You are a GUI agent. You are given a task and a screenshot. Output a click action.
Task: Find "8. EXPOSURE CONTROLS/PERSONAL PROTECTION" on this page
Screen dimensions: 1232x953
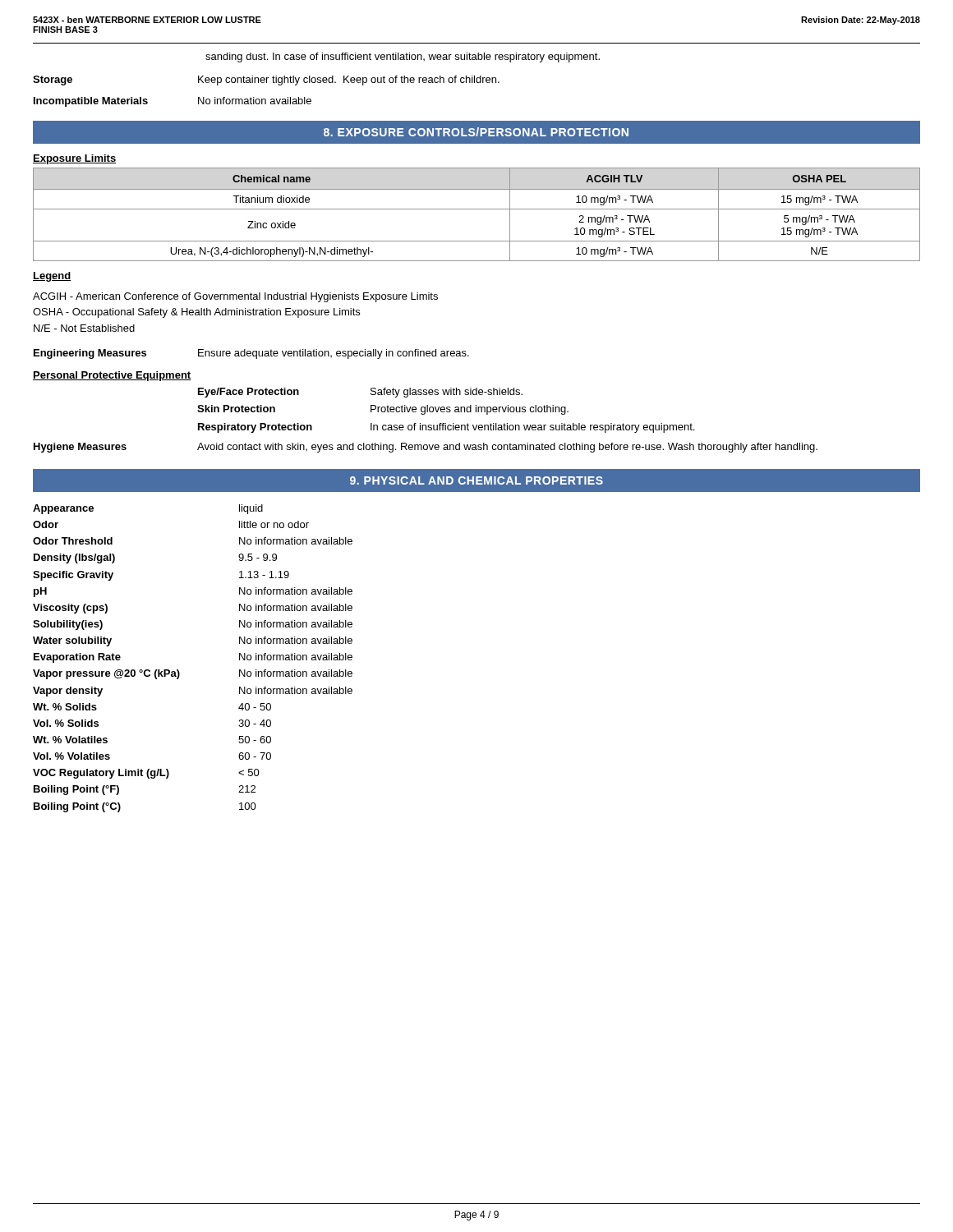(x=476, y=132)
